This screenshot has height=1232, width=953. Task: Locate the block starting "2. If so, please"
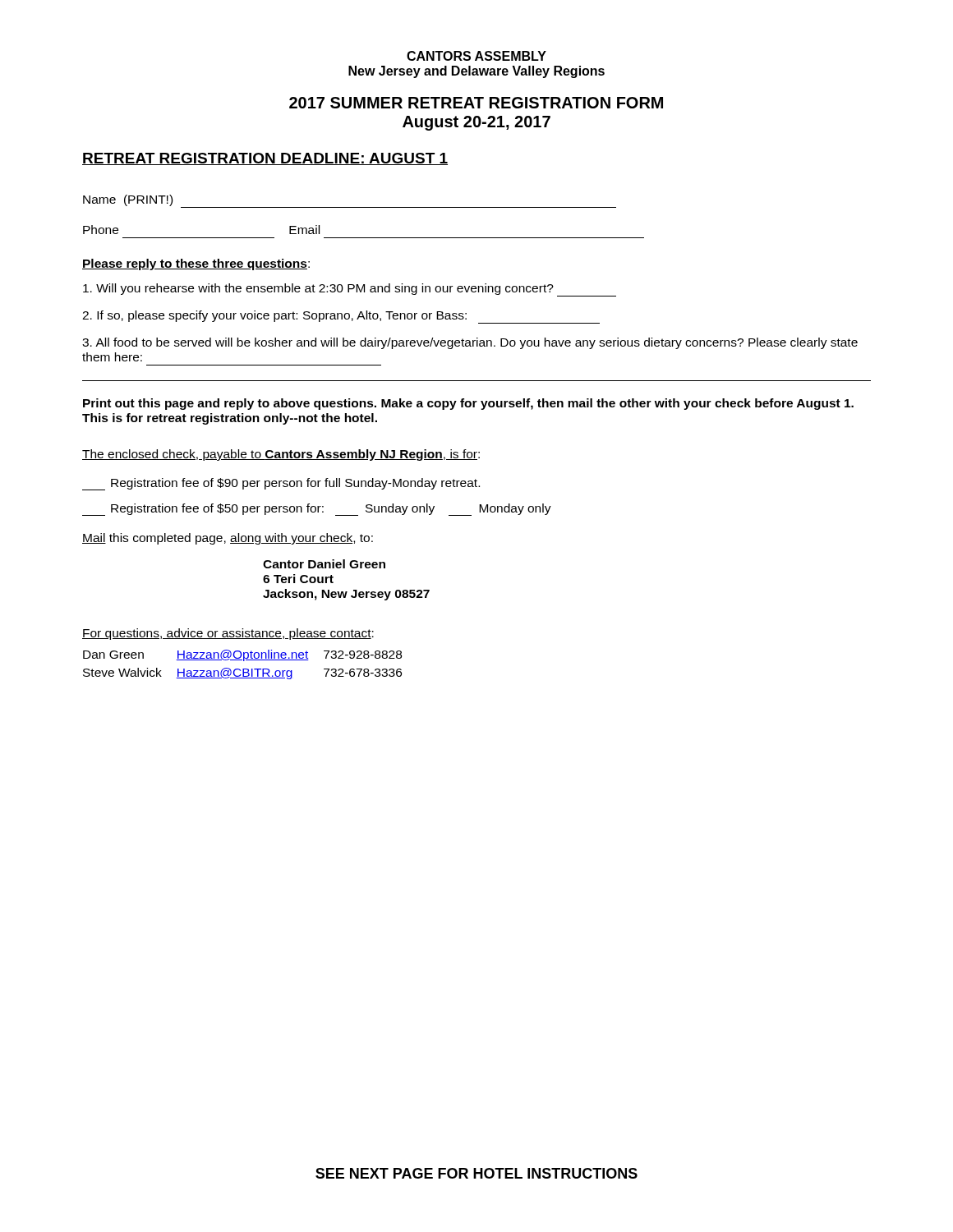[341, 316]
